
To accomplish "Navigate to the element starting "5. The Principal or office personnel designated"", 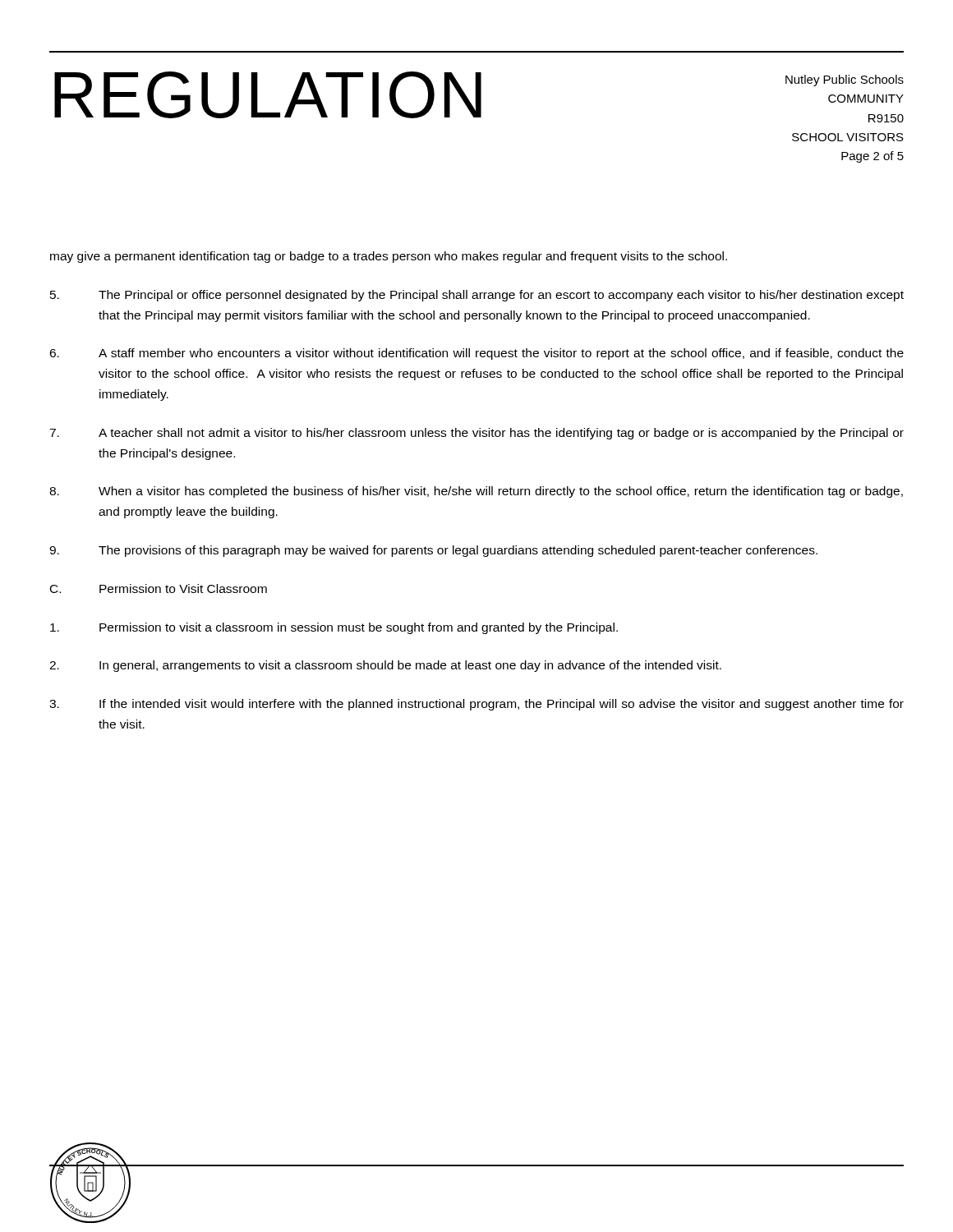I will [x=476, y=305].
